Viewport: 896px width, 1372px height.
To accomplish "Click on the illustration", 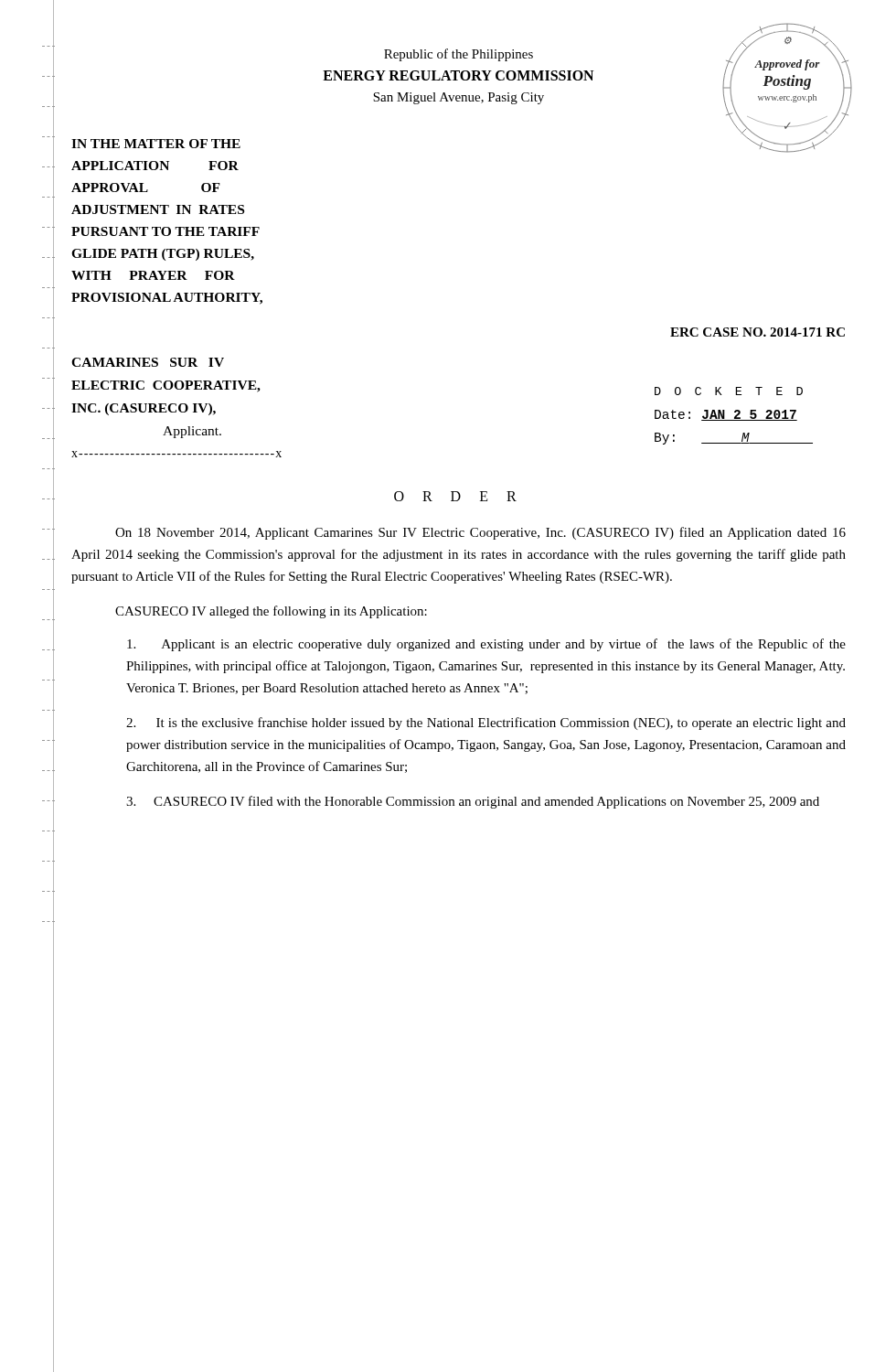I will pyautogui.click(x=787, y=88).
